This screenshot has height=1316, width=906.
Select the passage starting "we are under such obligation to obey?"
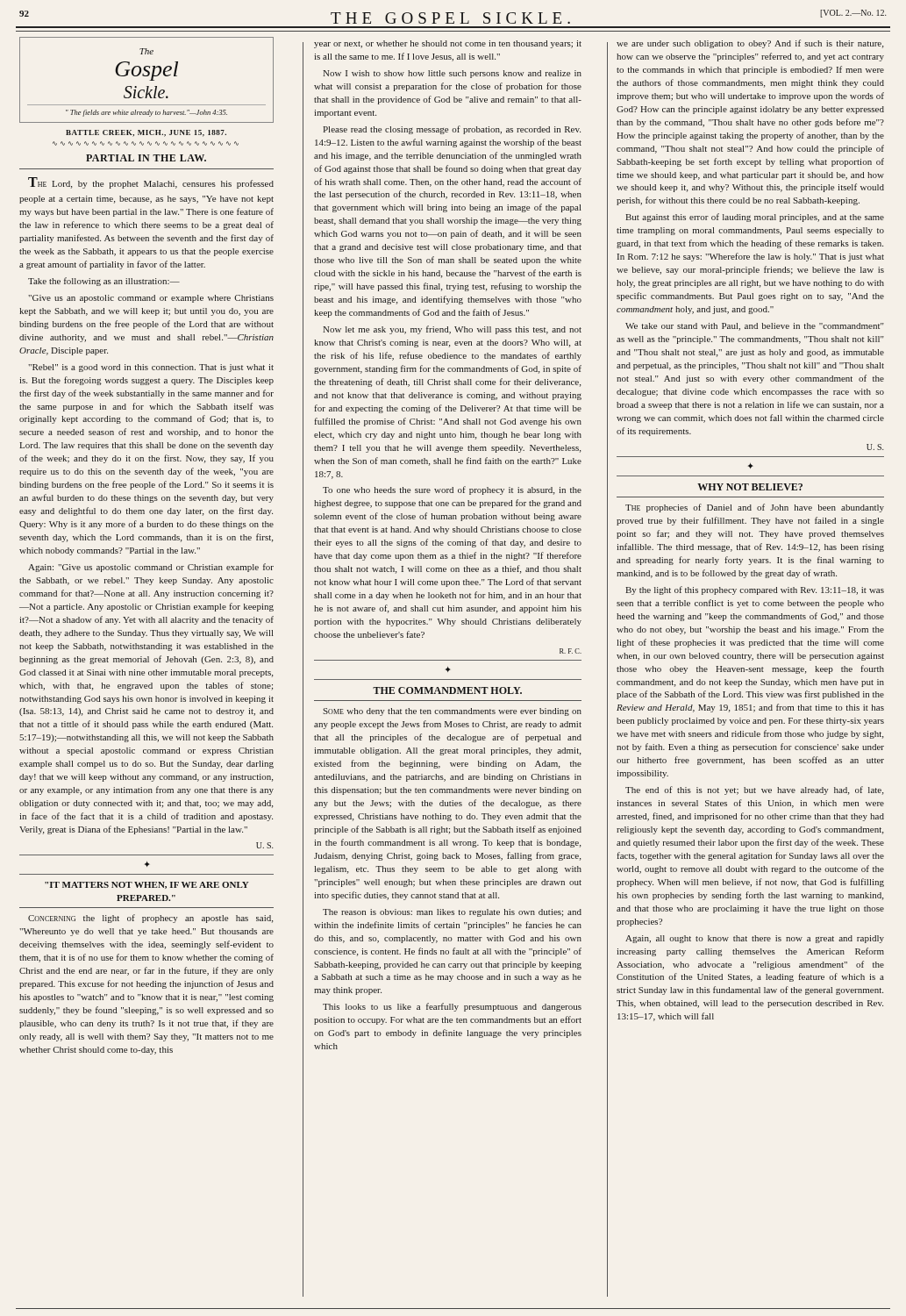click(750, 237)
